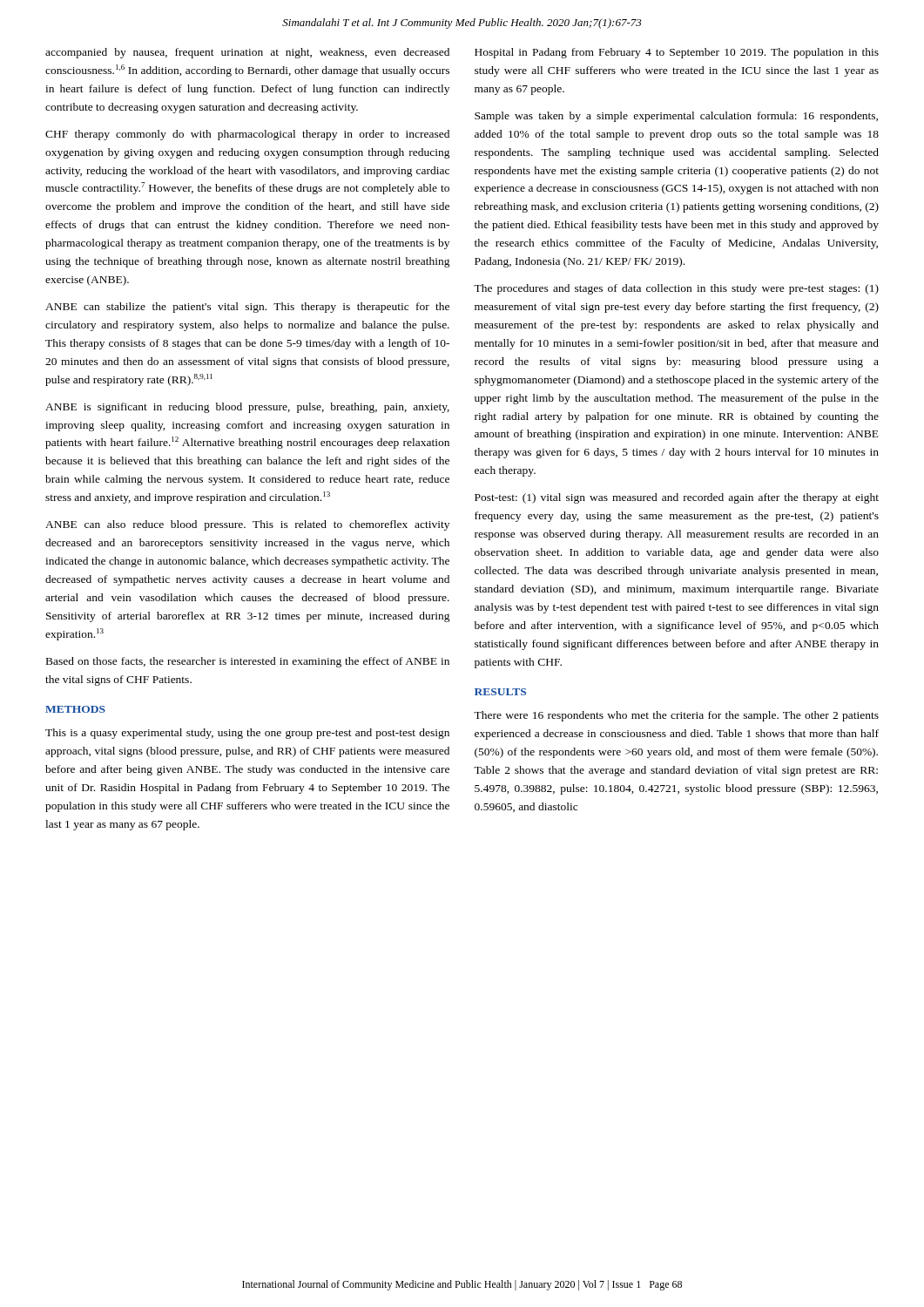Find the block on this page that starts "Hospital in Padang from"
The width and height of the screenshot is (924, 1307).
pyautogui.click(x=676, y=71)
